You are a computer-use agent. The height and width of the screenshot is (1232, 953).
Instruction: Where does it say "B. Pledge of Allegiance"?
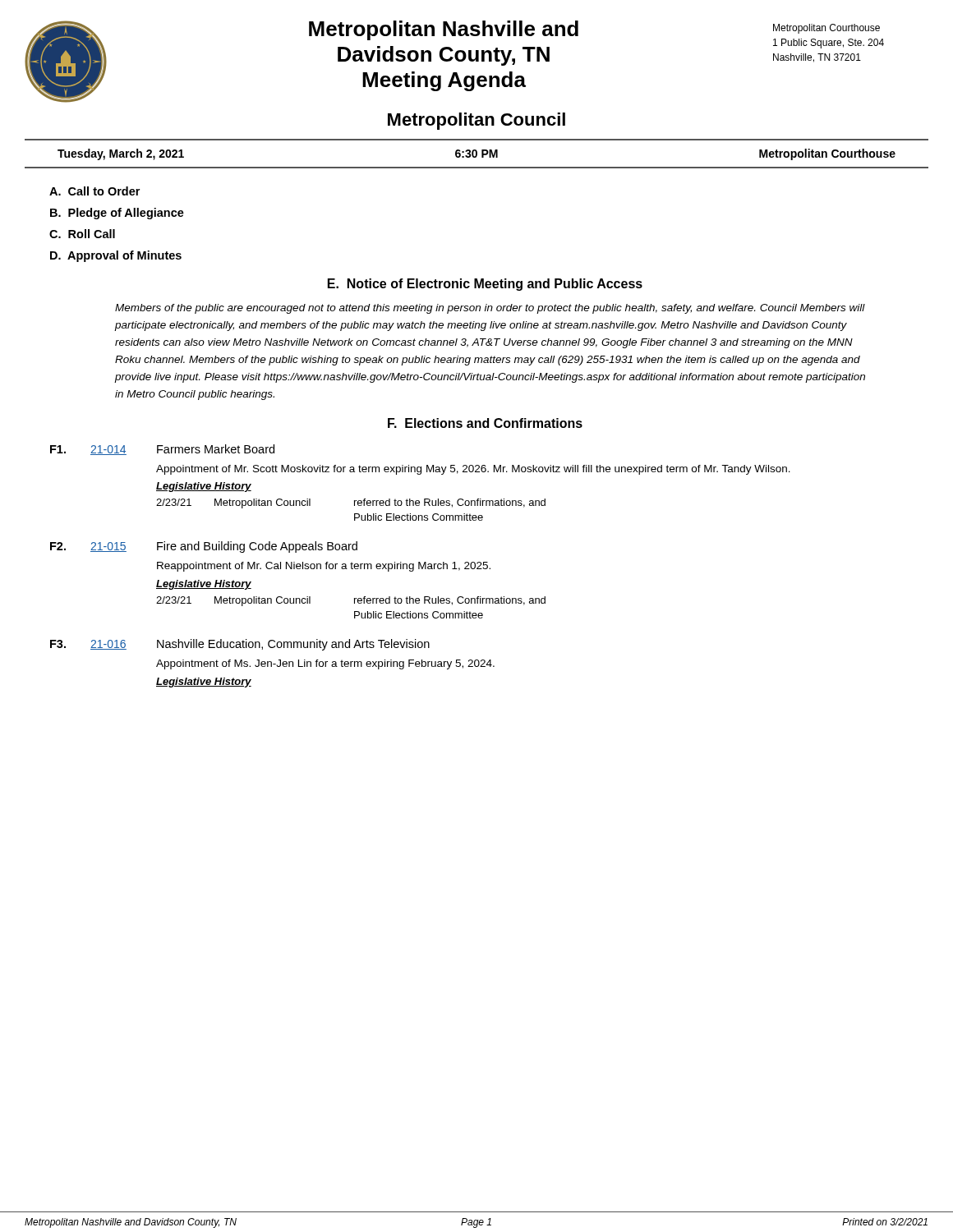point(117,213)
